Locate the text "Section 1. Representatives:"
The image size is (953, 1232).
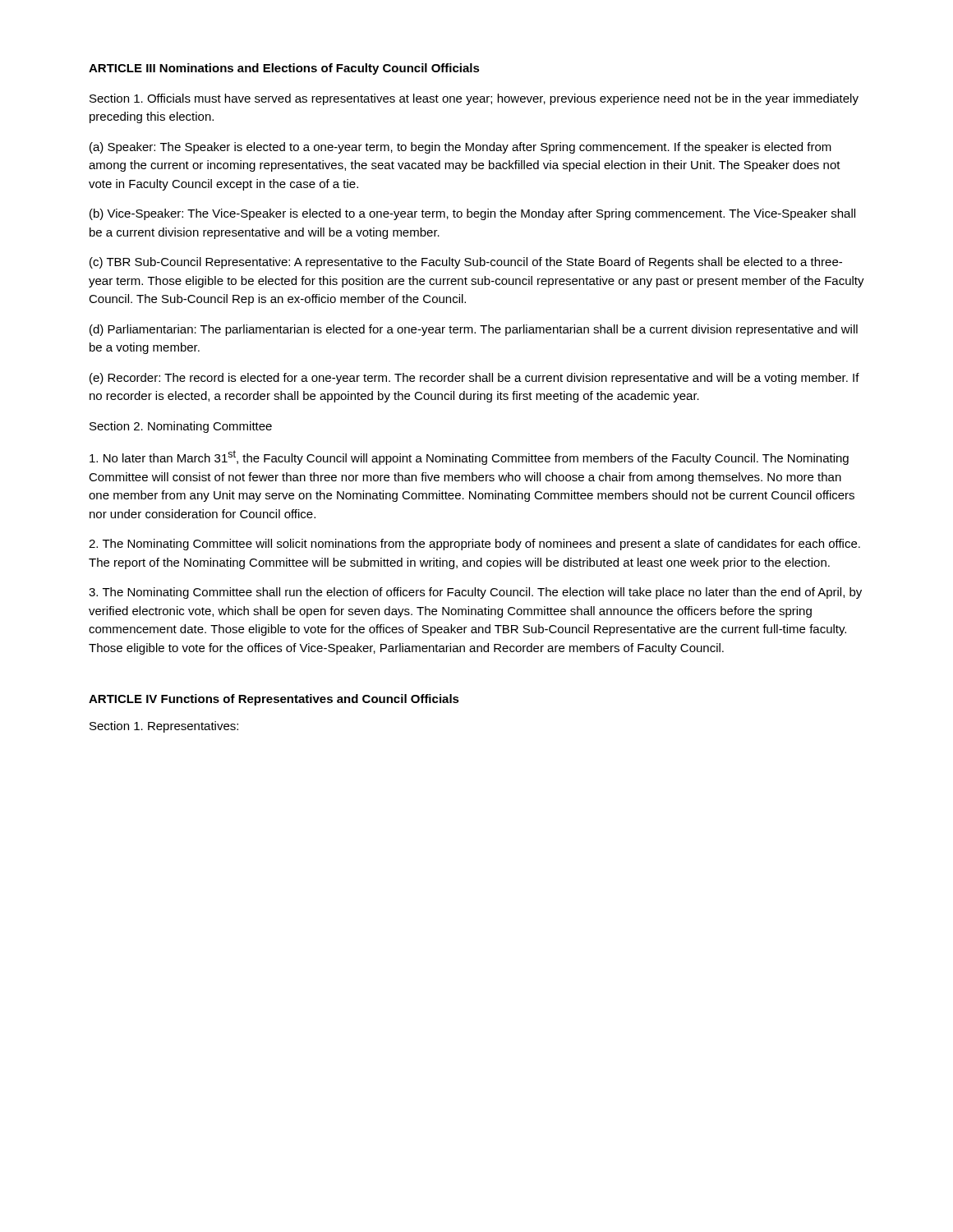point(164,725)
